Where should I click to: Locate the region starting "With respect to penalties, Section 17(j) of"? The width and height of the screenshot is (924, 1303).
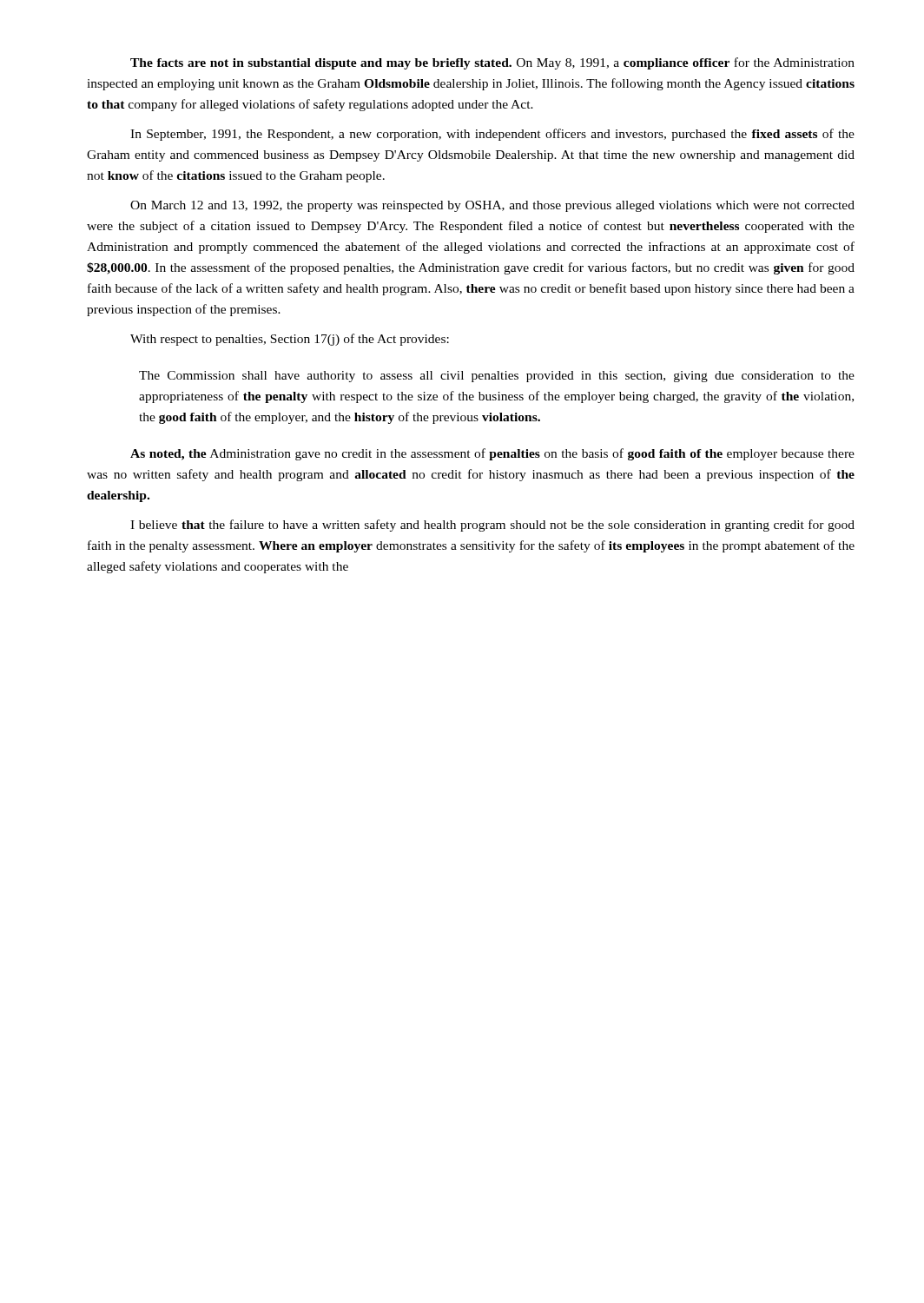click(290, 340)
